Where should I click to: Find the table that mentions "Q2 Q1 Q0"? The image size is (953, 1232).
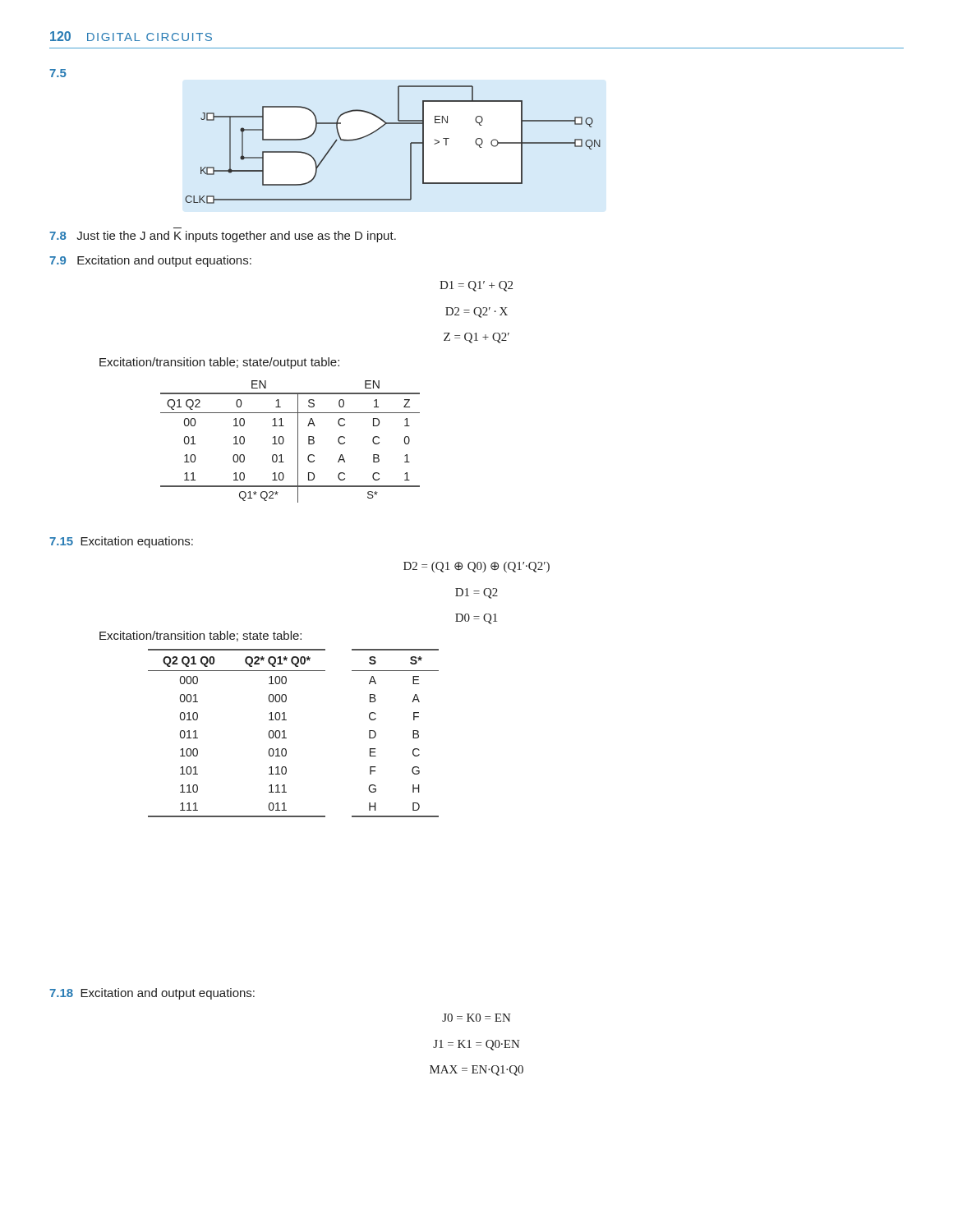pos(293,733)
